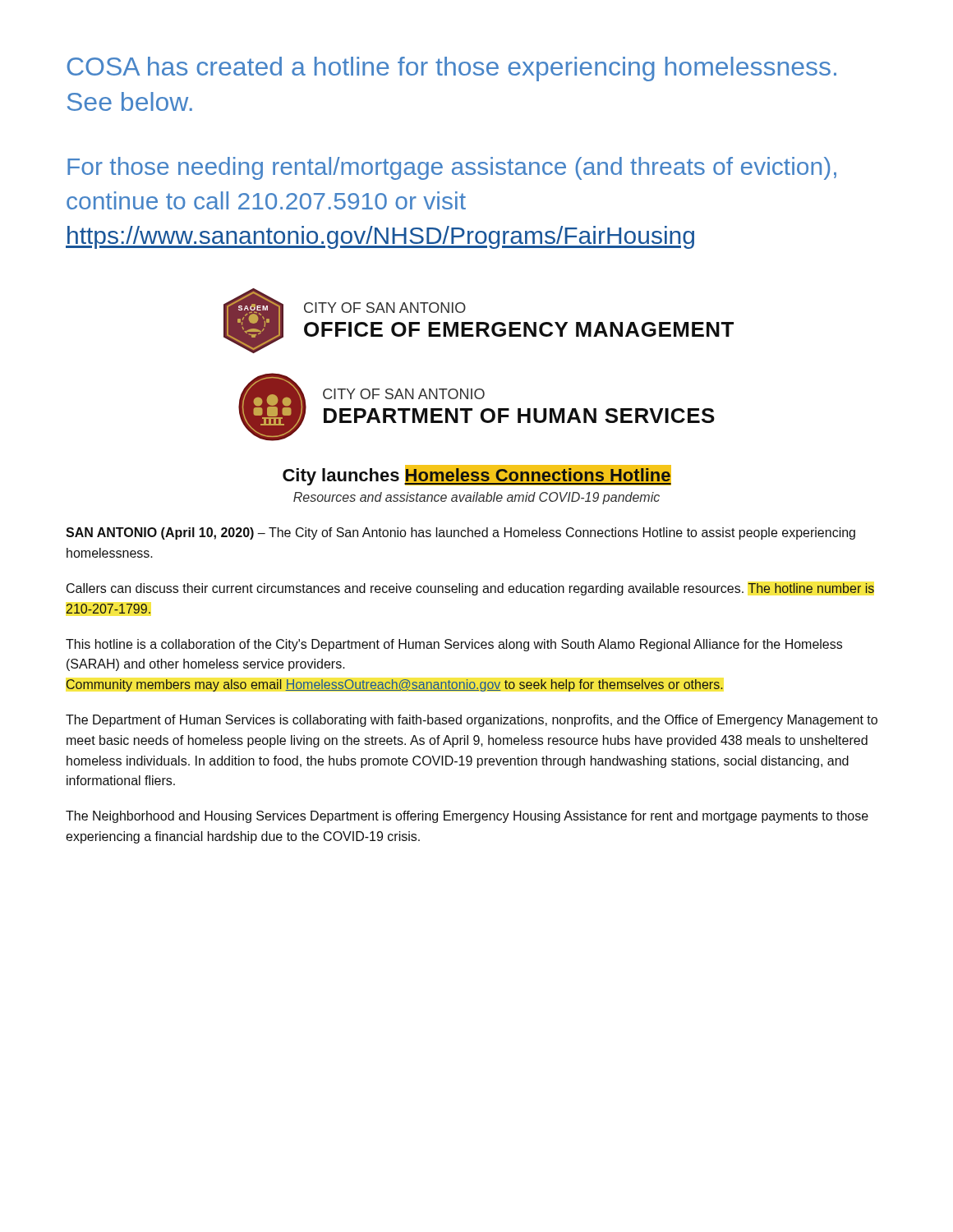Point to the block beginning "The Neighborhood and Housing Services"
Screen dimensions: 1232x953
[467, 826]
